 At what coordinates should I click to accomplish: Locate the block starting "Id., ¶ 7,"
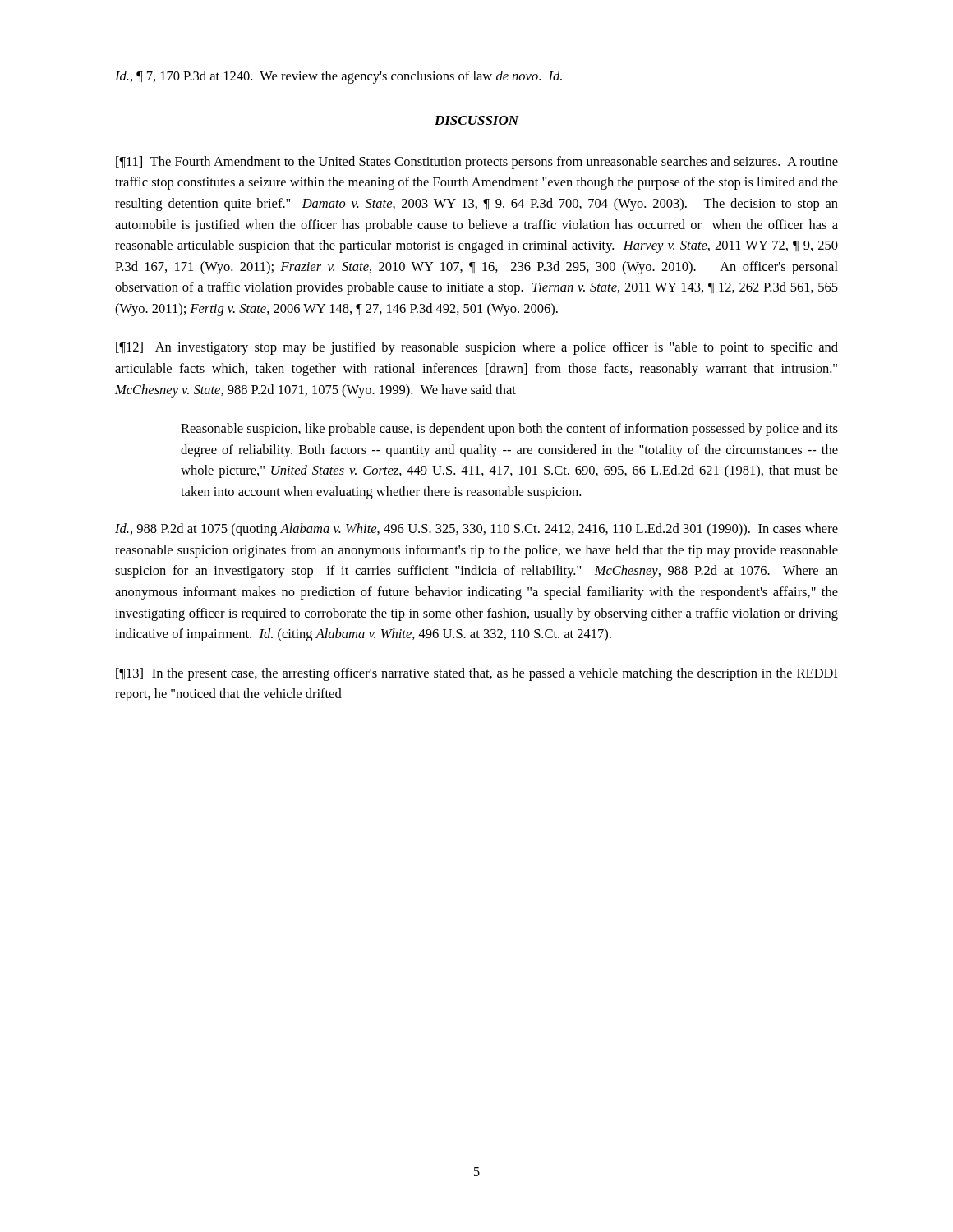pos(339,76)
